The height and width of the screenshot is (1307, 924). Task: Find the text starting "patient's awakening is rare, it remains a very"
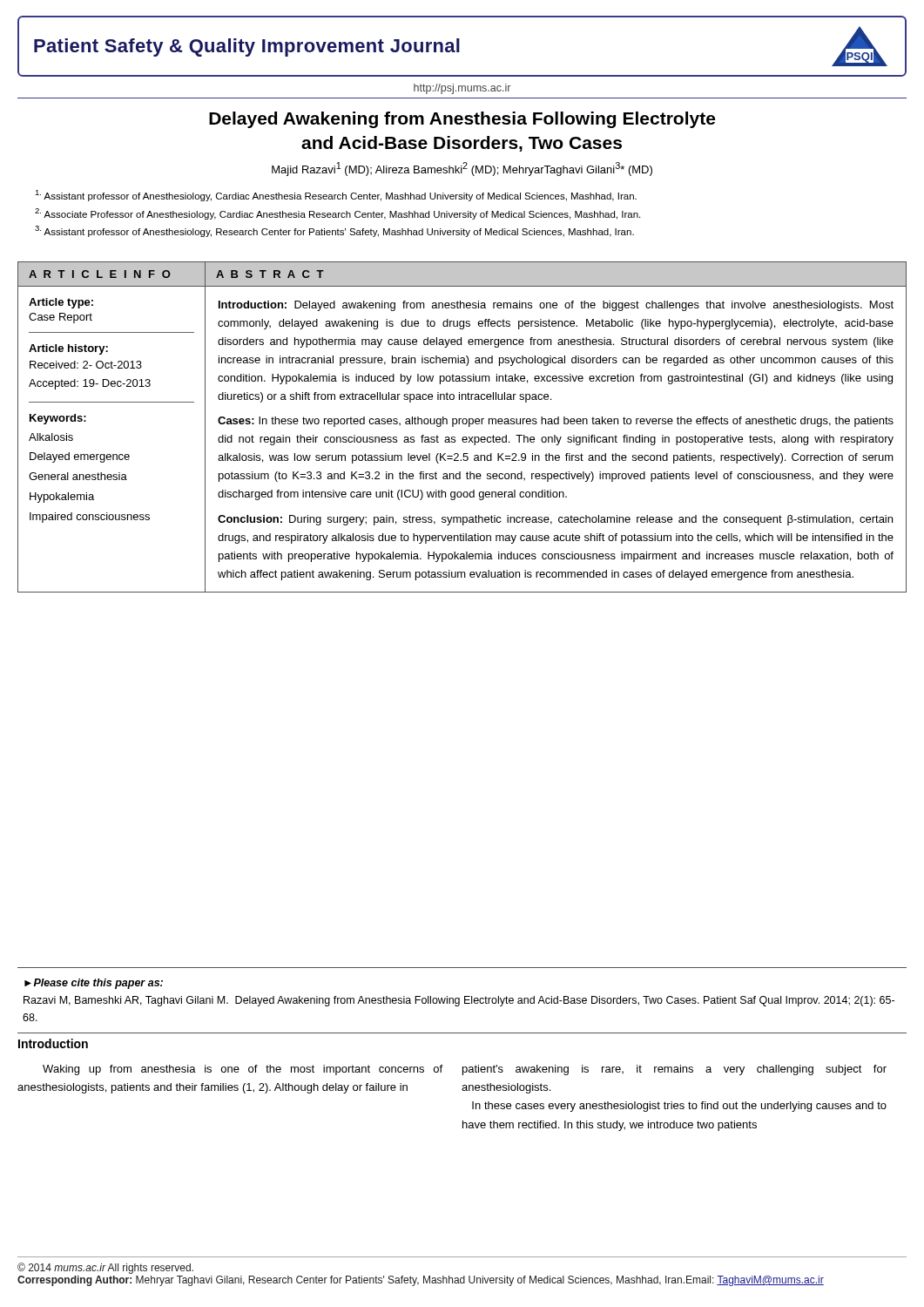(x=674, y=1096)
